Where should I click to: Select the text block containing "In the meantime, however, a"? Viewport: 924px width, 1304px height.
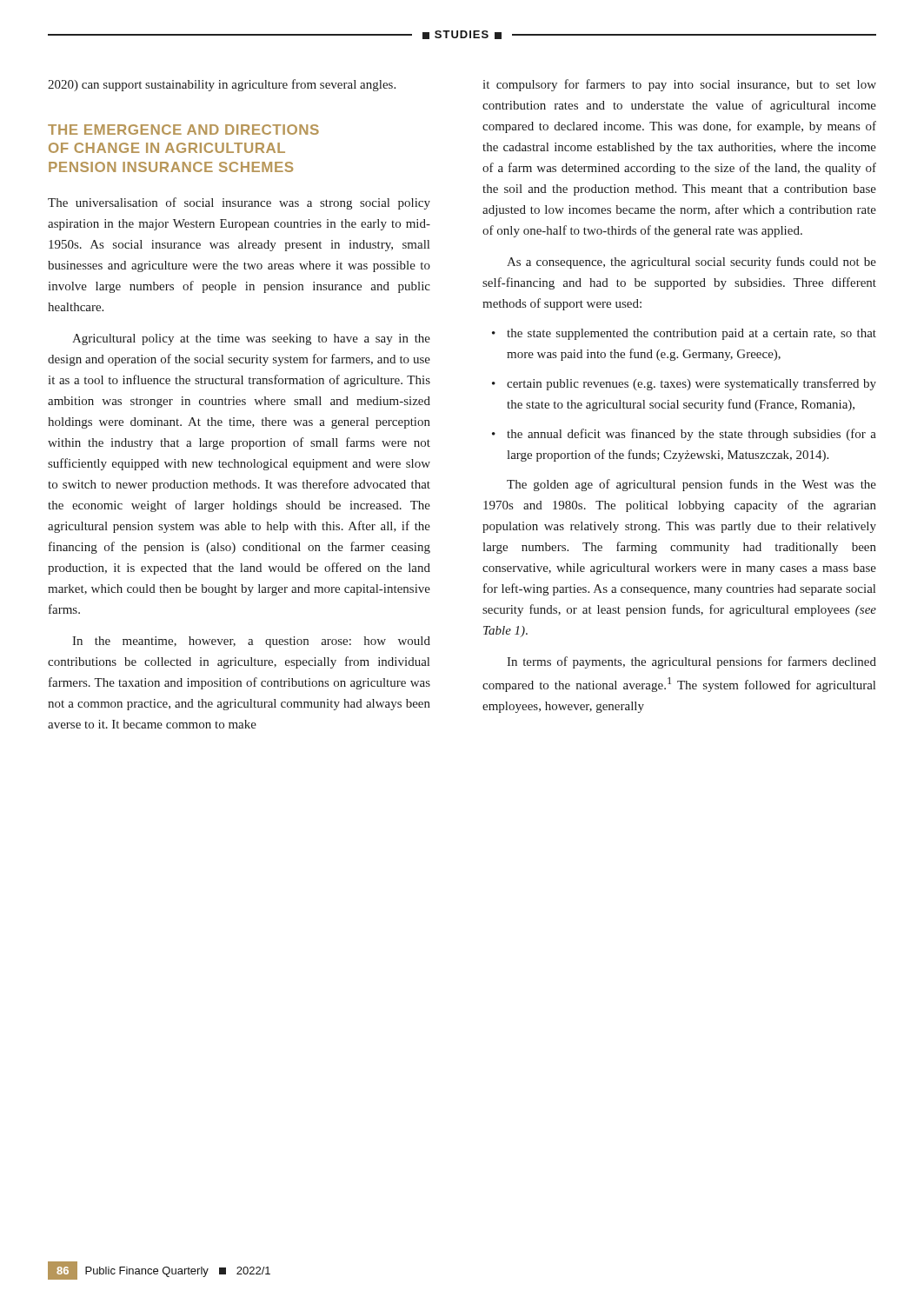239,682
